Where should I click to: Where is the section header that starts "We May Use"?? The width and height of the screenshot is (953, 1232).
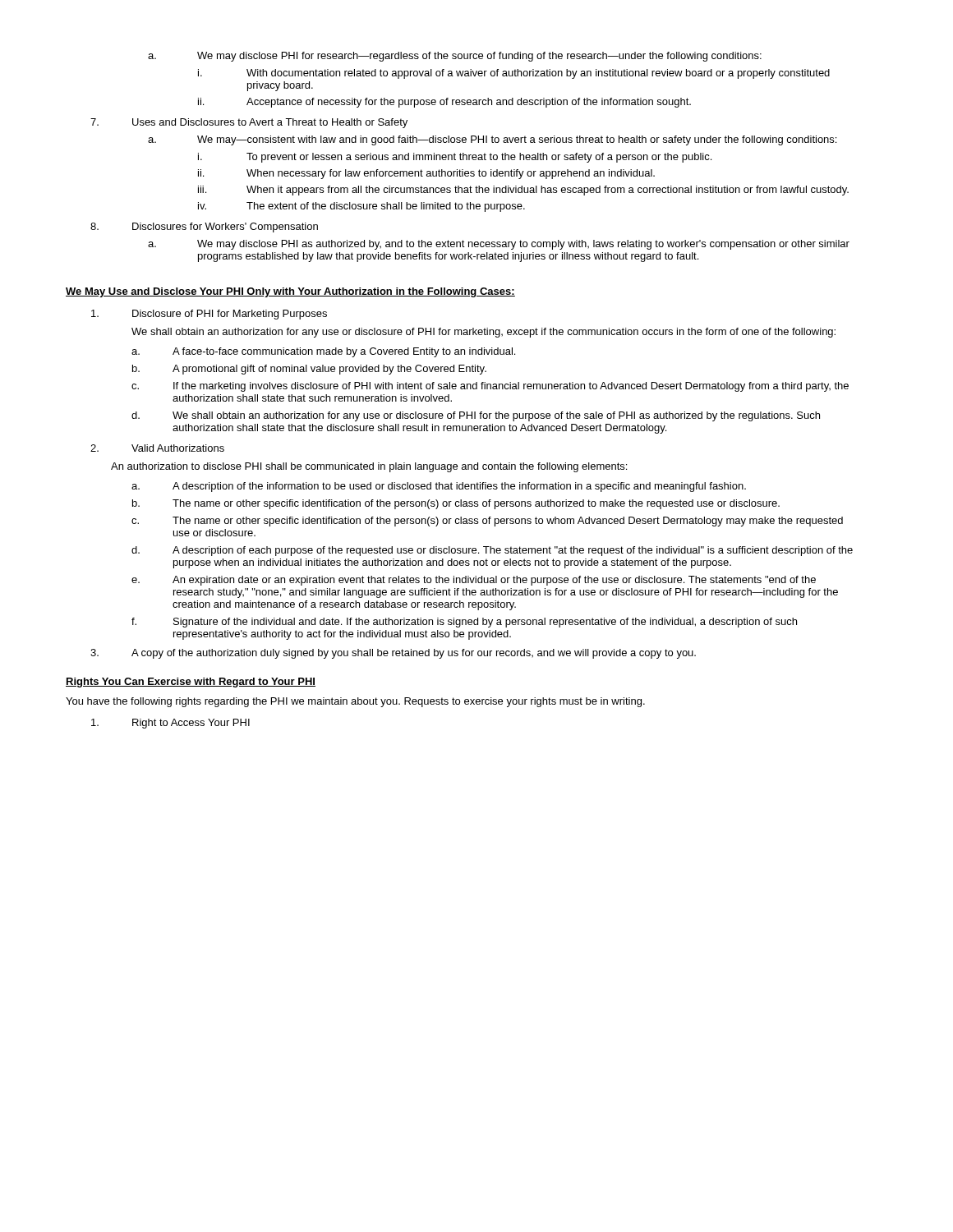coord(290,291)
